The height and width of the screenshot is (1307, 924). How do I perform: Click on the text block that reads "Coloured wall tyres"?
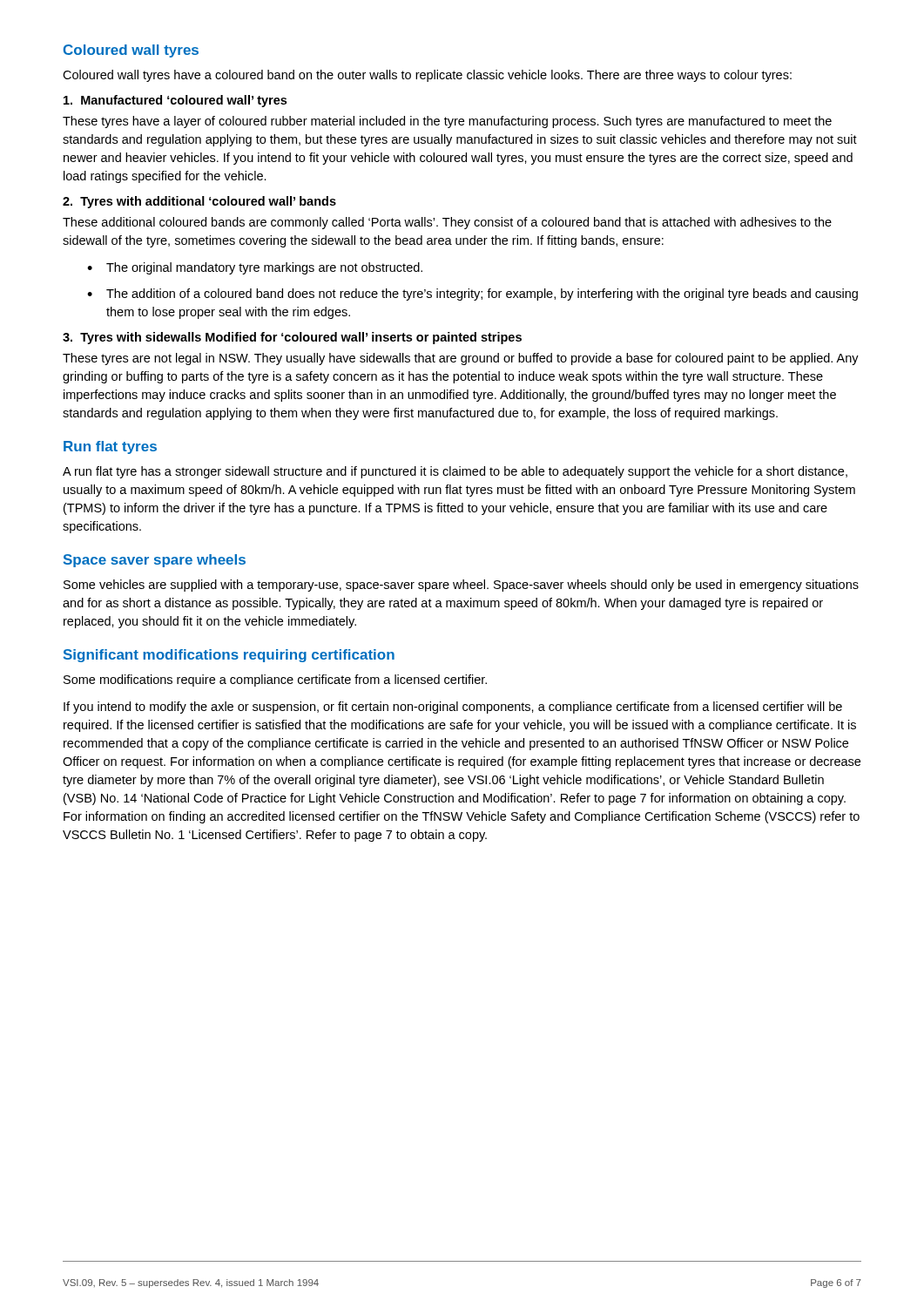(x=428, y=75)
